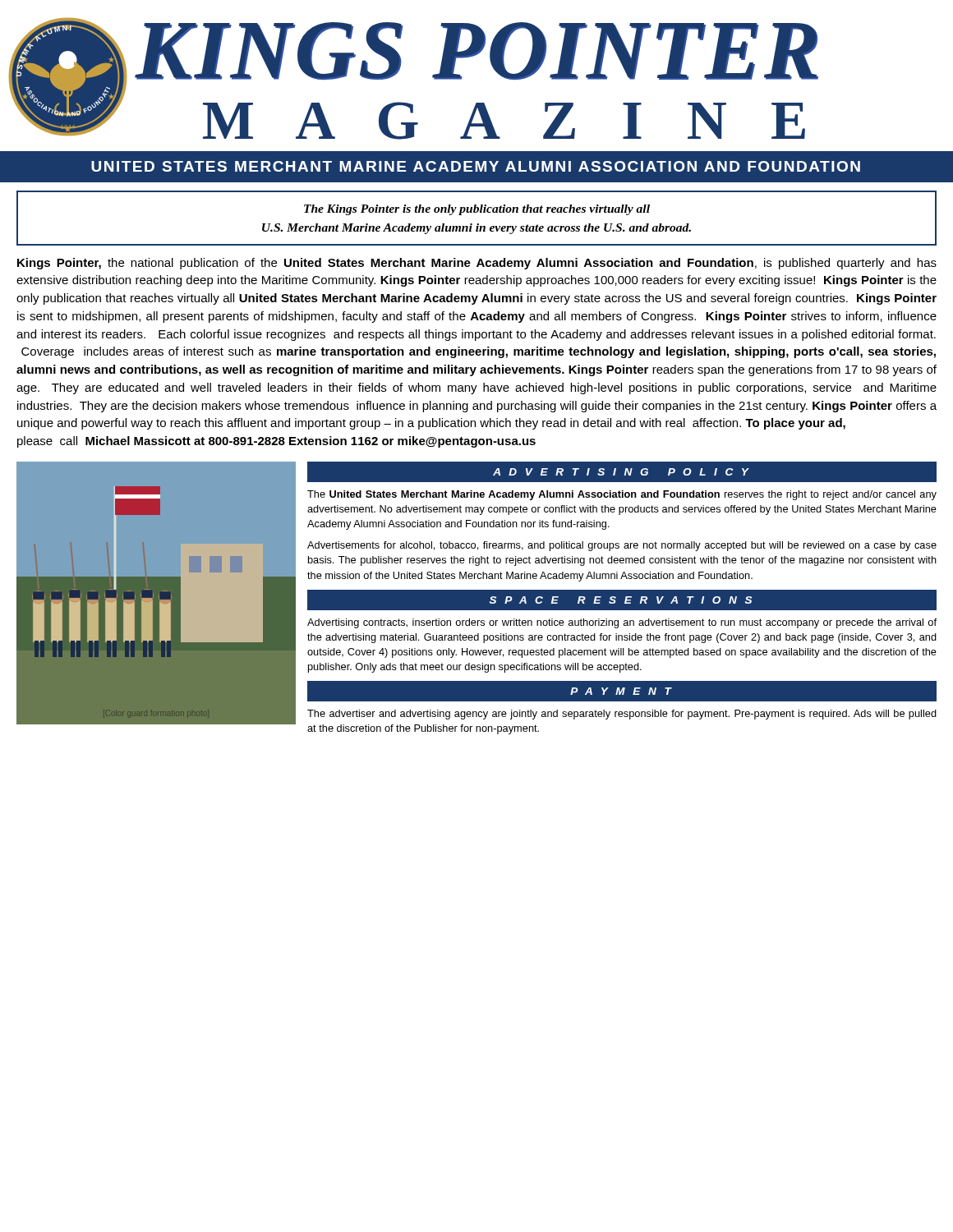Locate the section header containing "P A Y"

pos(622,691)
